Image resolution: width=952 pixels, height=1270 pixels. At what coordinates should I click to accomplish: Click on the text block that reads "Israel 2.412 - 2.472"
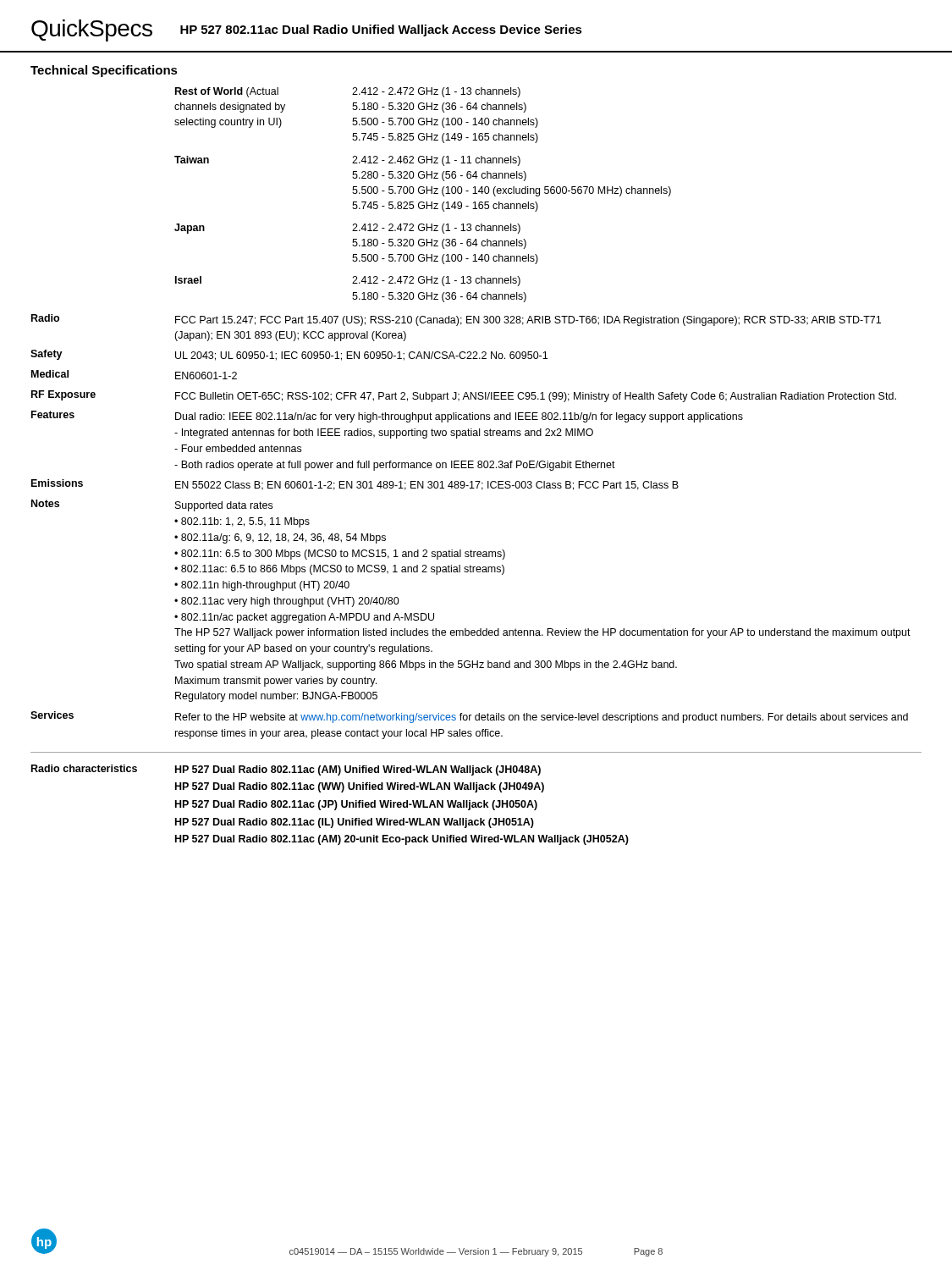[351, 289]
